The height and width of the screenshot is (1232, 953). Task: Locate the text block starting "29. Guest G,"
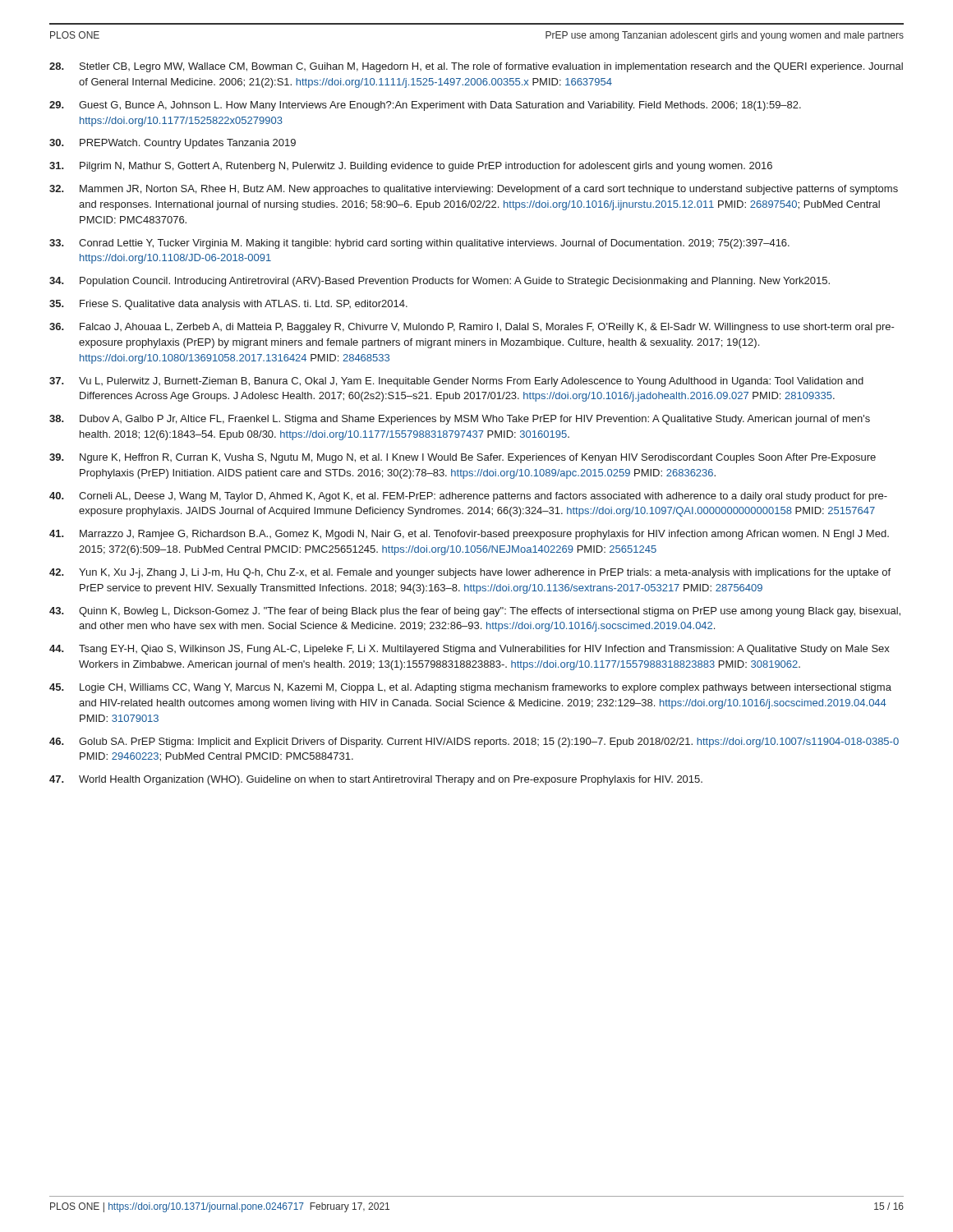tap(476, 113)
